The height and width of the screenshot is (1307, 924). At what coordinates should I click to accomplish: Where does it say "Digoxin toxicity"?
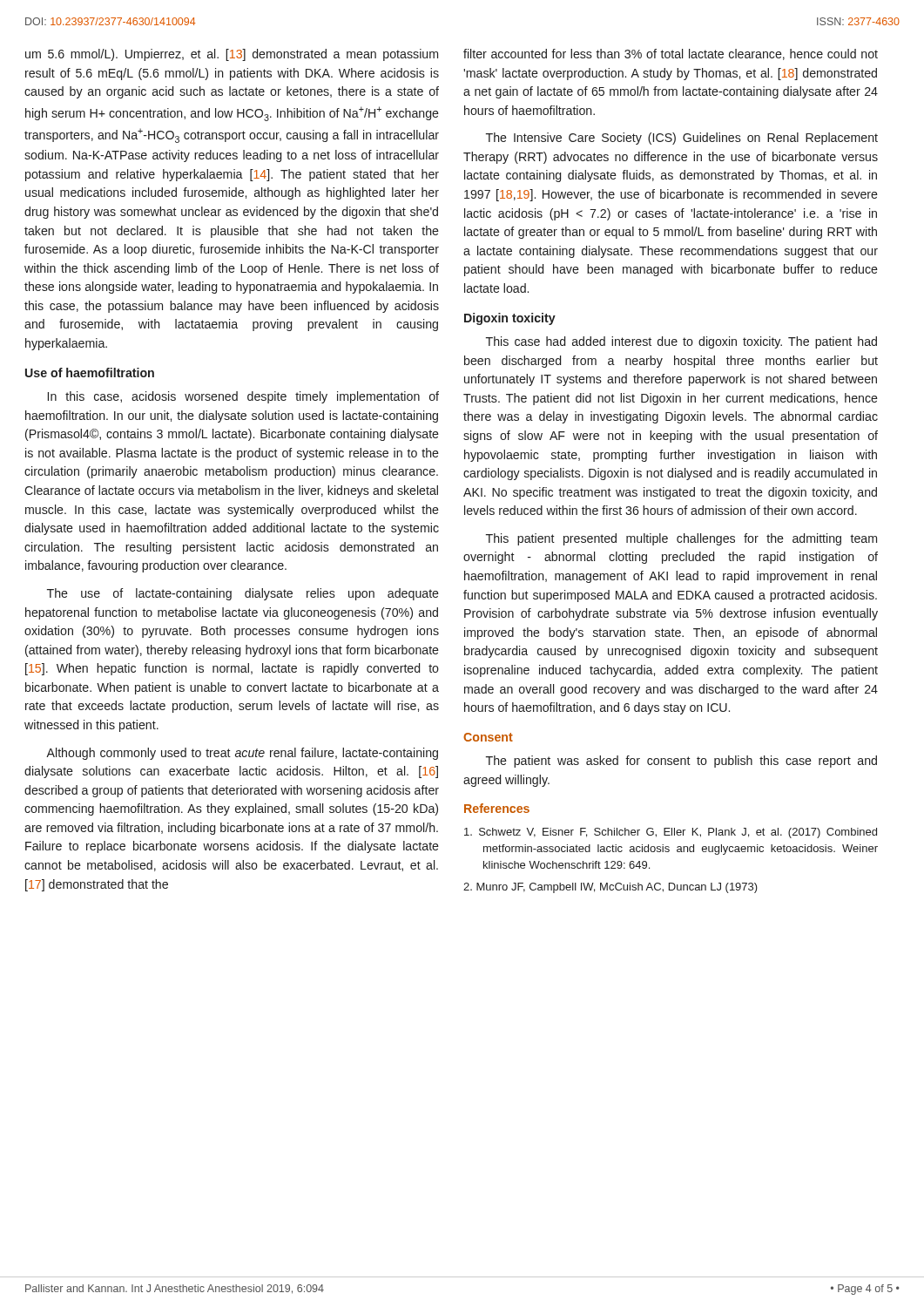pos(510,319)
